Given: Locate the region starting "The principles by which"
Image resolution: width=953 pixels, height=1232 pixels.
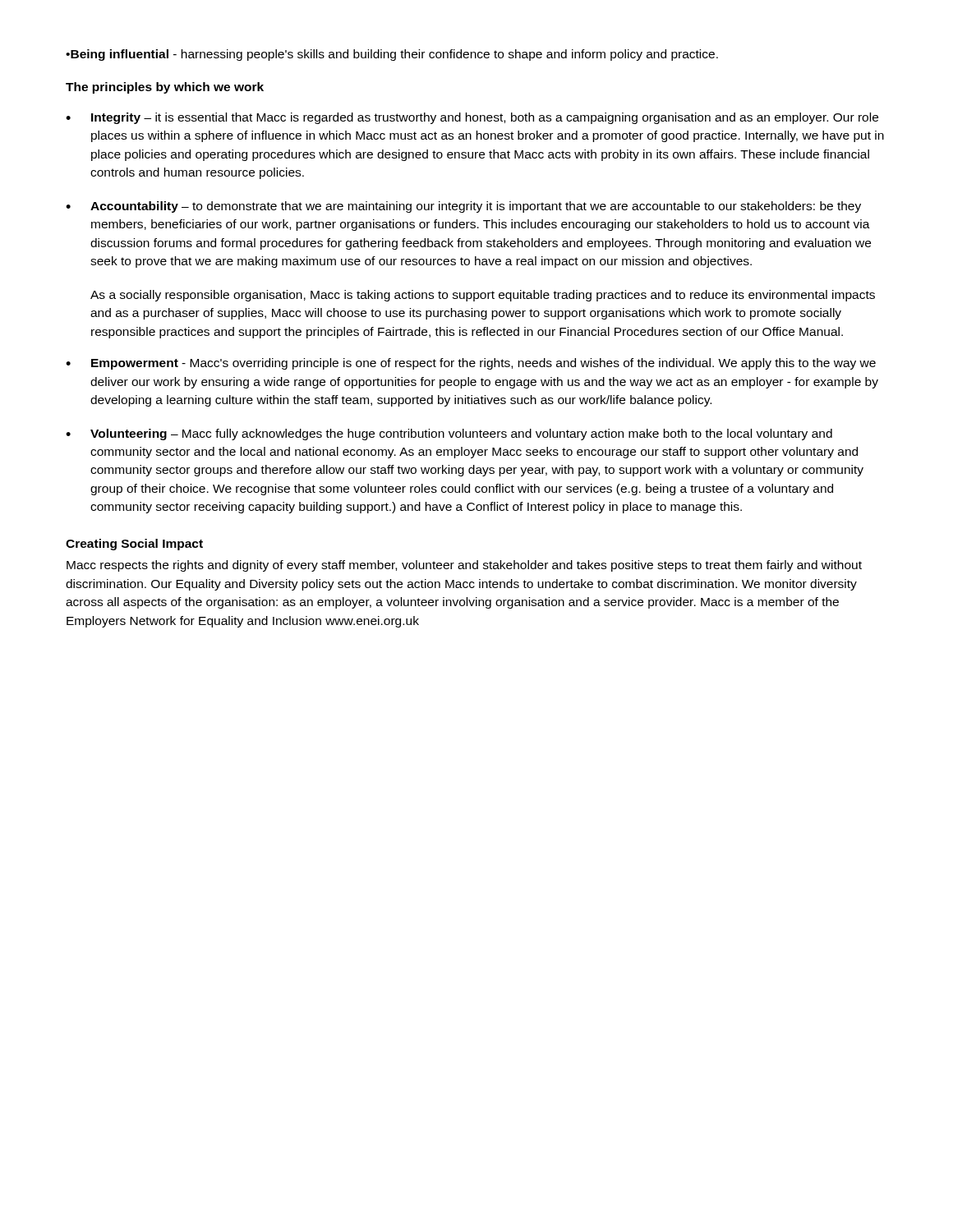Looking at the screenshot, I should click(165, 87).
